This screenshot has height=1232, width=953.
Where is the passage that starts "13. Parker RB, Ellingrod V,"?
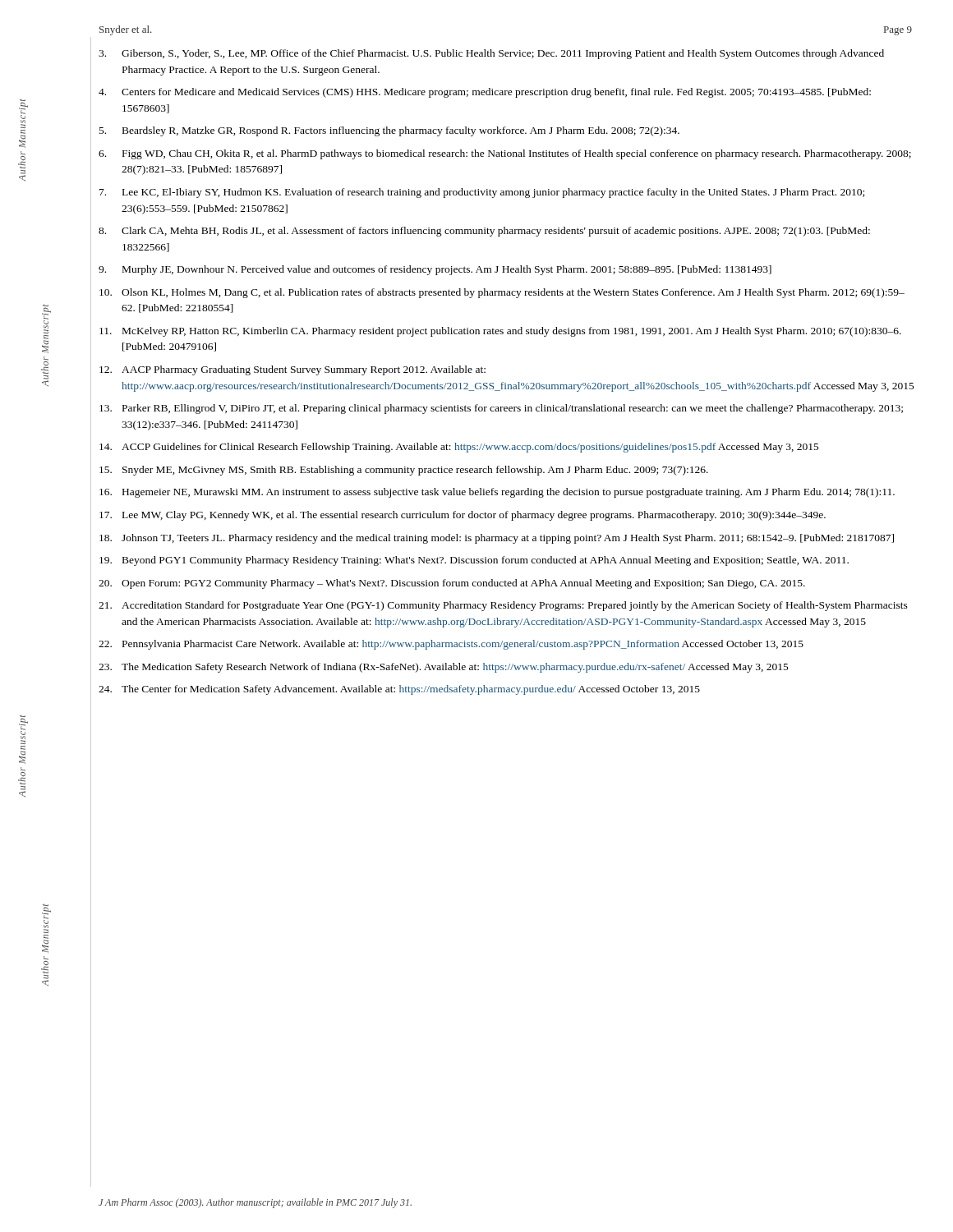(507, 416)
